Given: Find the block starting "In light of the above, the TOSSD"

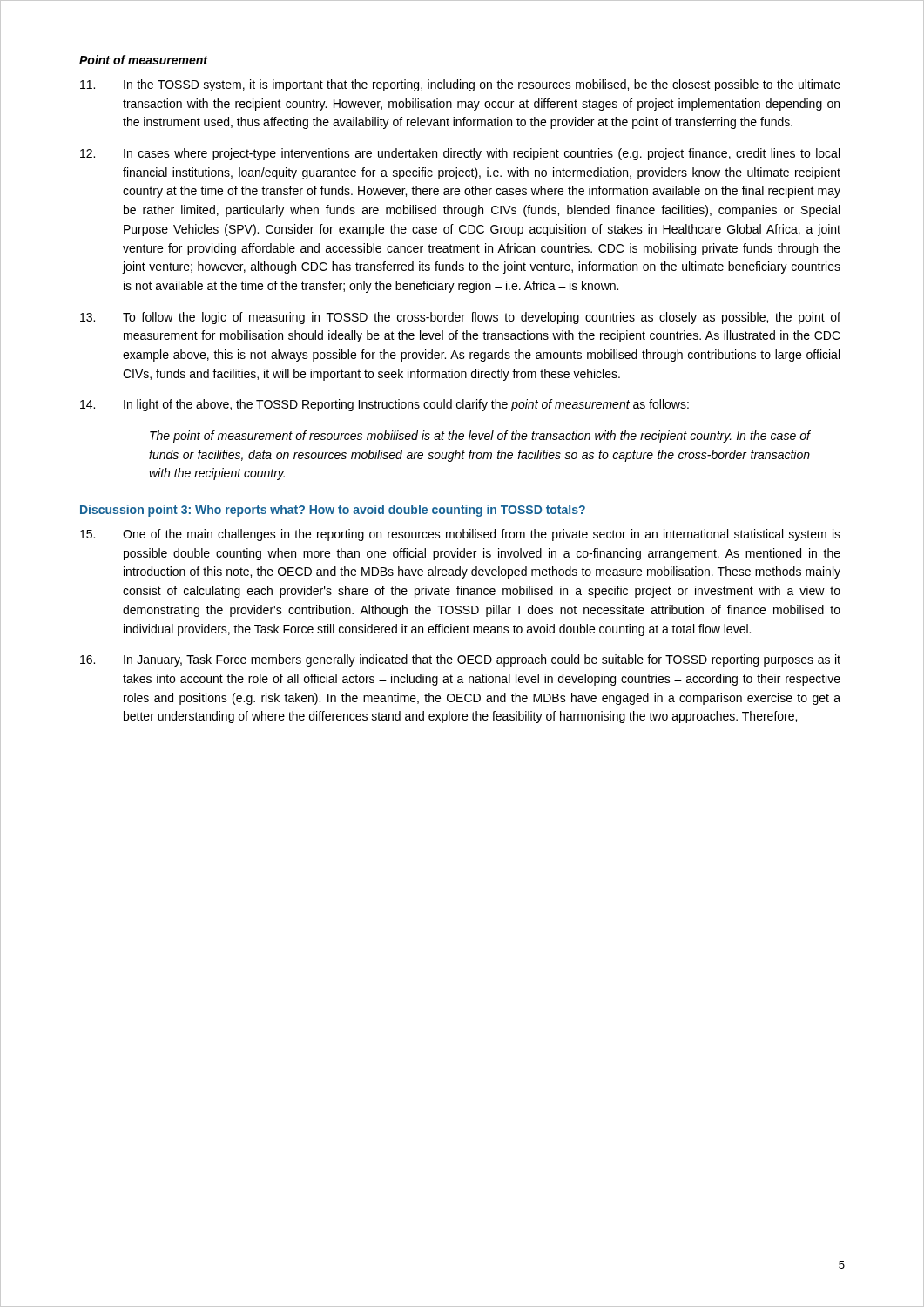Looking at the screenshot, I should [x=462, y=405].
